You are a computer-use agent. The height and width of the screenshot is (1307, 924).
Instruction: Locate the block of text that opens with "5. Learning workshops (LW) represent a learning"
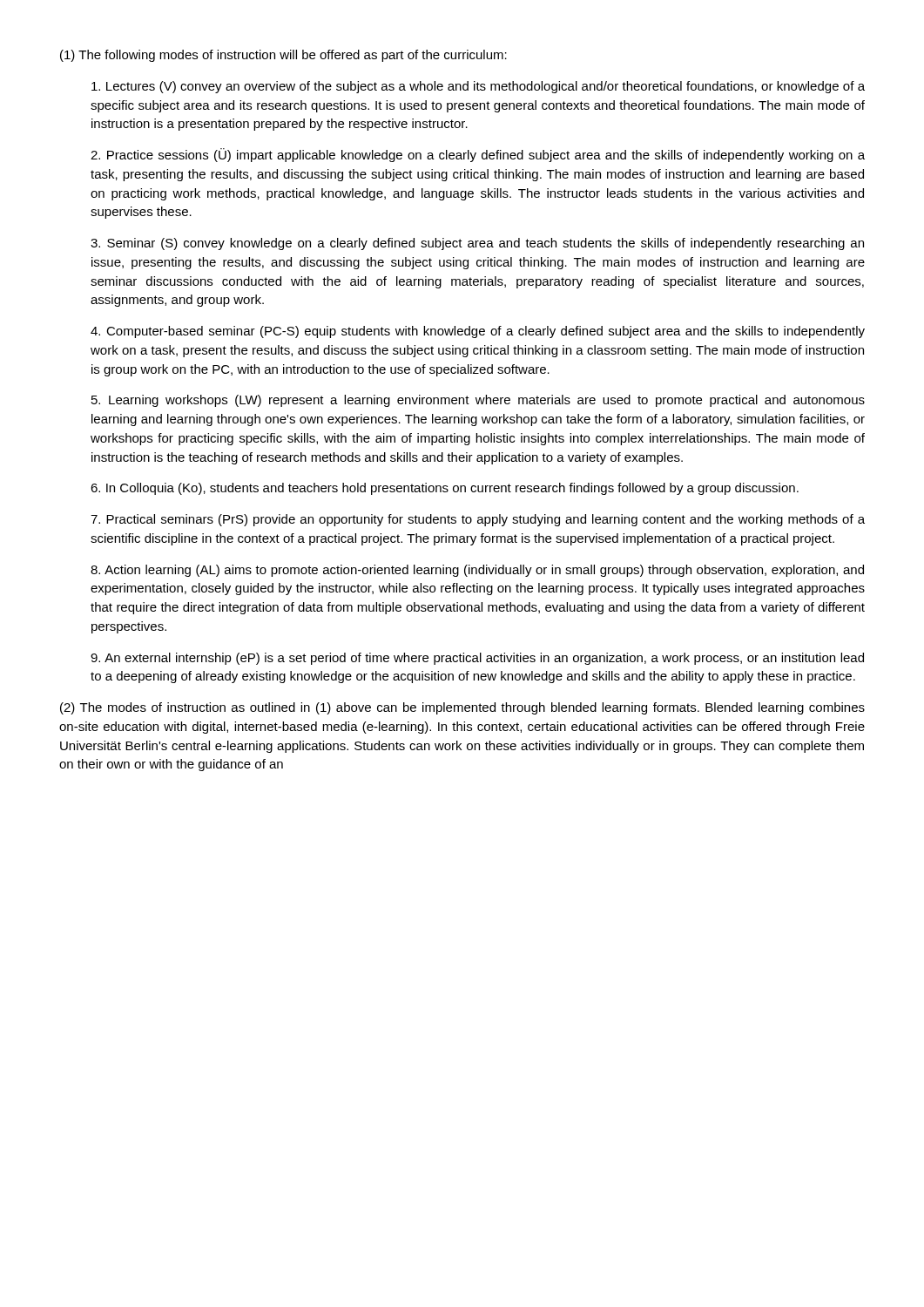pyautogui.click(x=478, y=428)
